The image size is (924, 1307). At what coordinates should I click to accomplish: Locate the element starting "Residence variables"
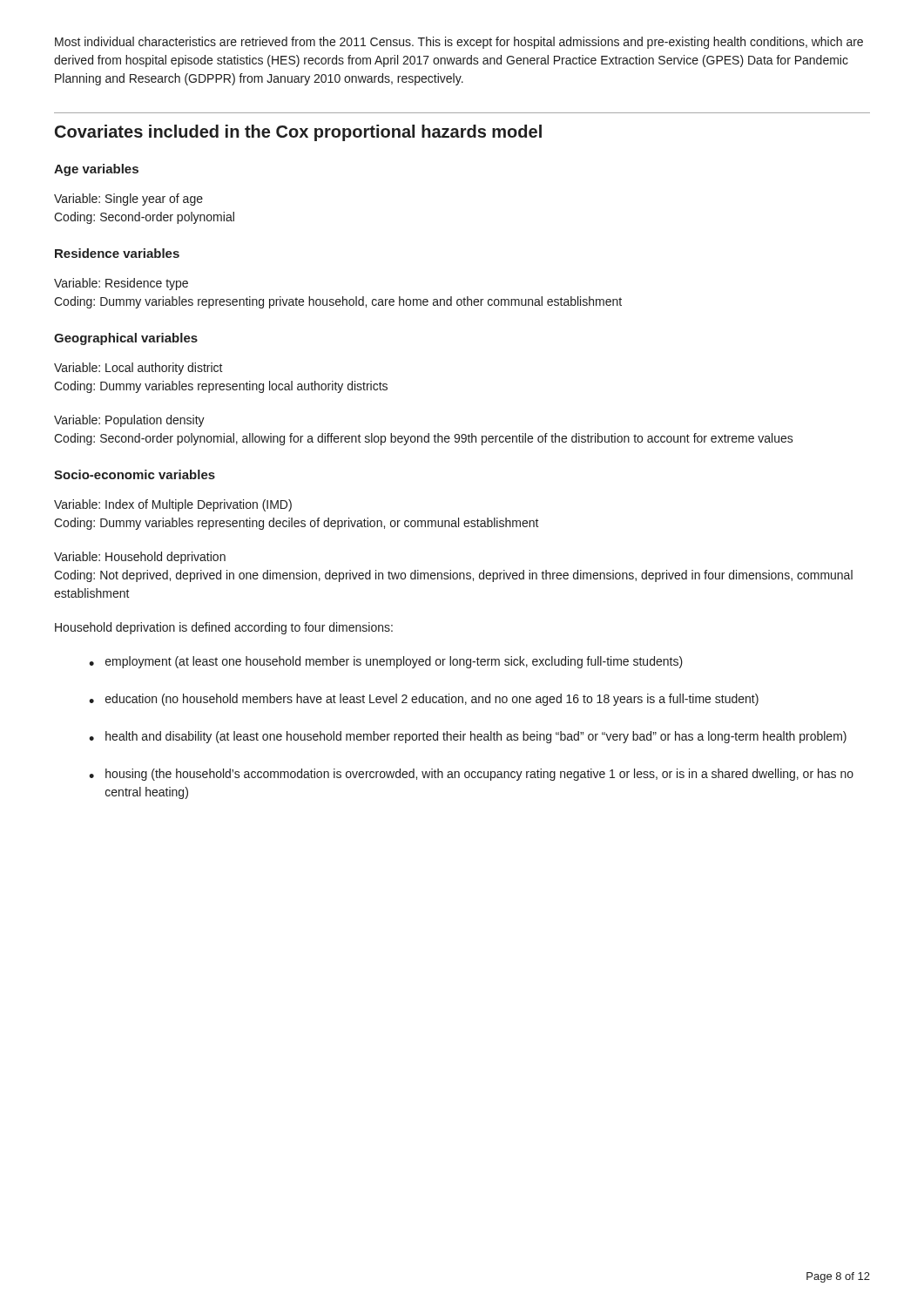(x=117, y=253)
